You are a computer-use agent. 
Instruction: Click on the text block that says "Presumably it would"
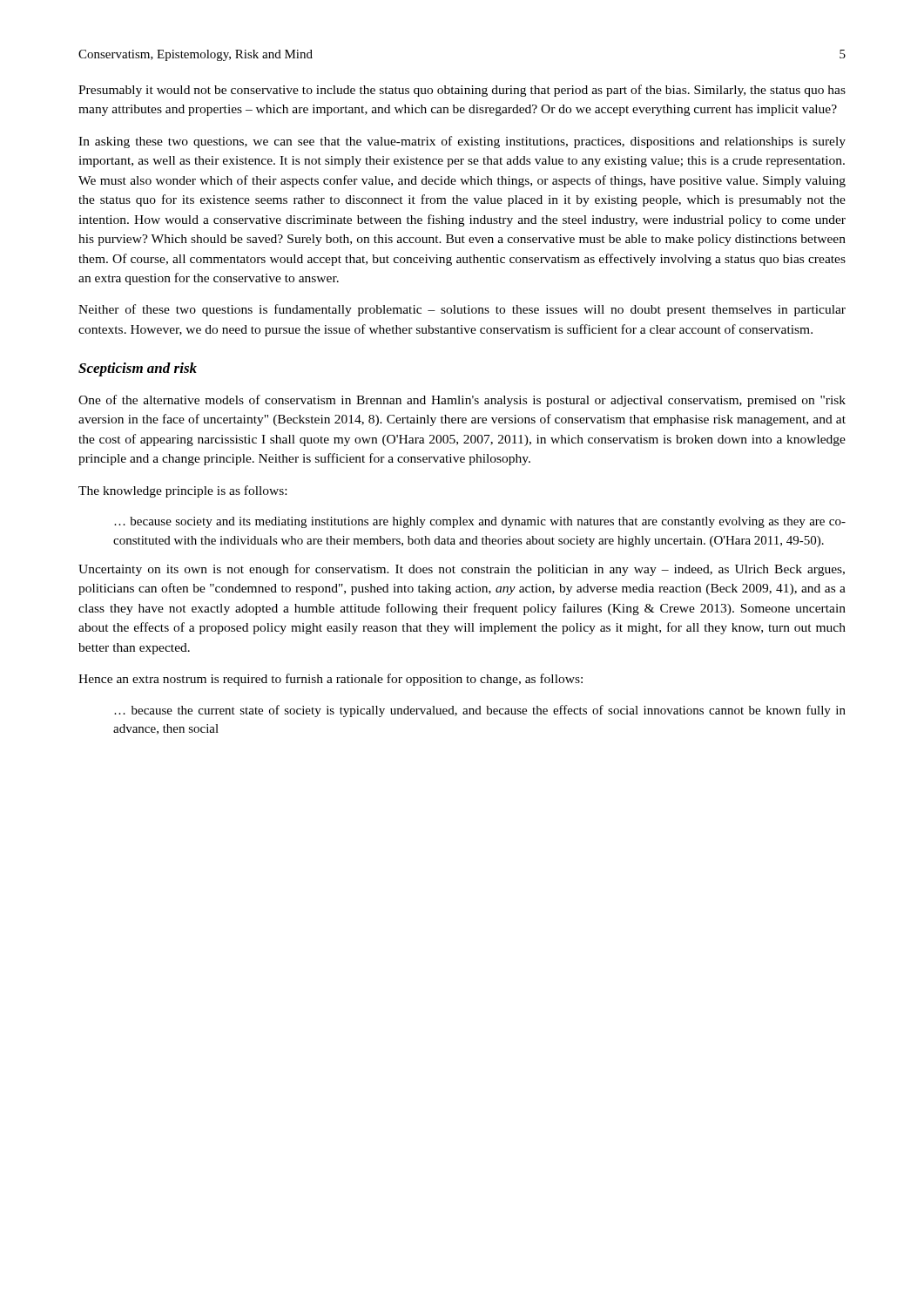[x=462, y=99]
